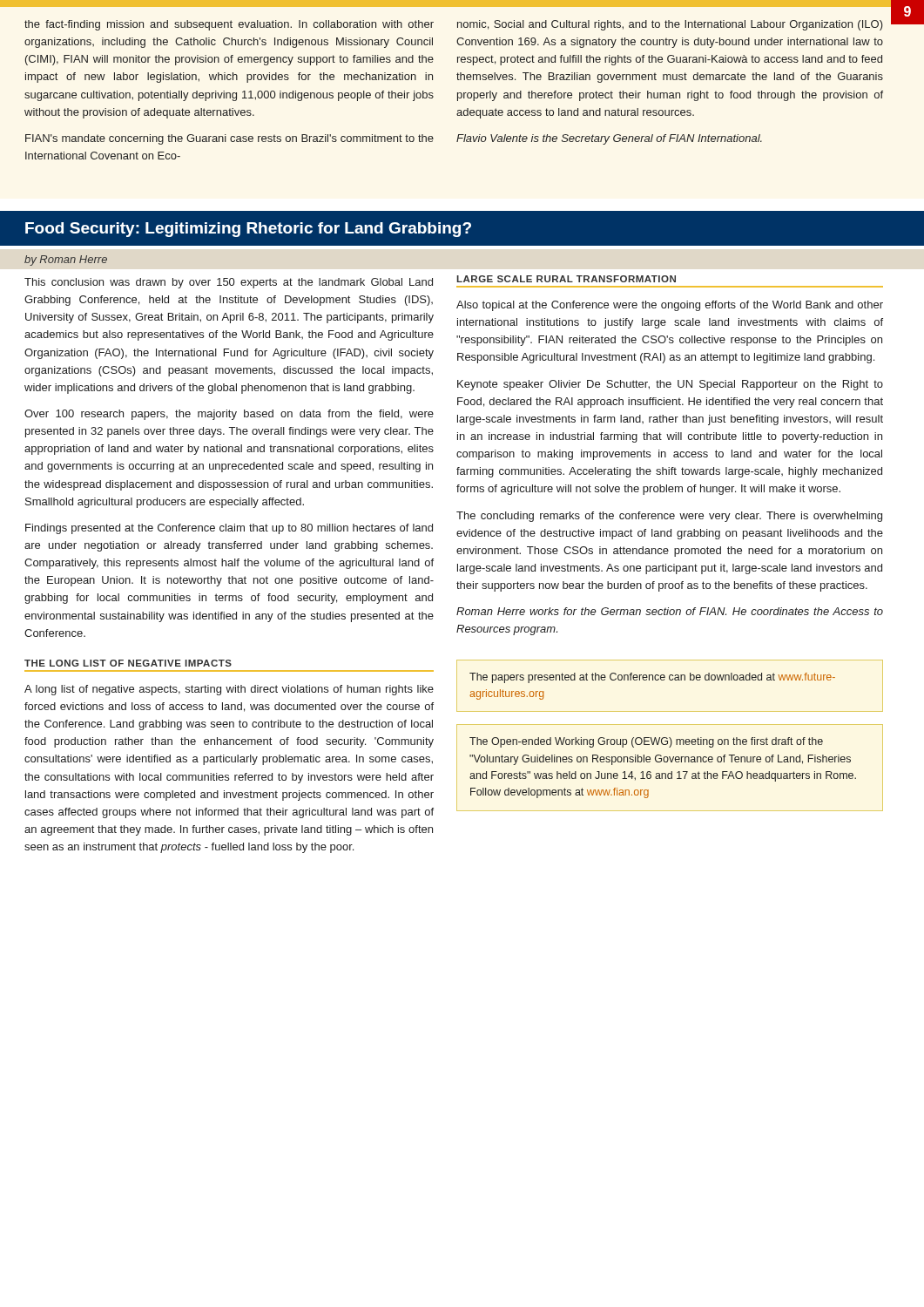Image resolution: width=924 pixels, height=1307 pixels.
Task: Navigate to the block starting "Roman Herre works"
Action: click(670, 621)
